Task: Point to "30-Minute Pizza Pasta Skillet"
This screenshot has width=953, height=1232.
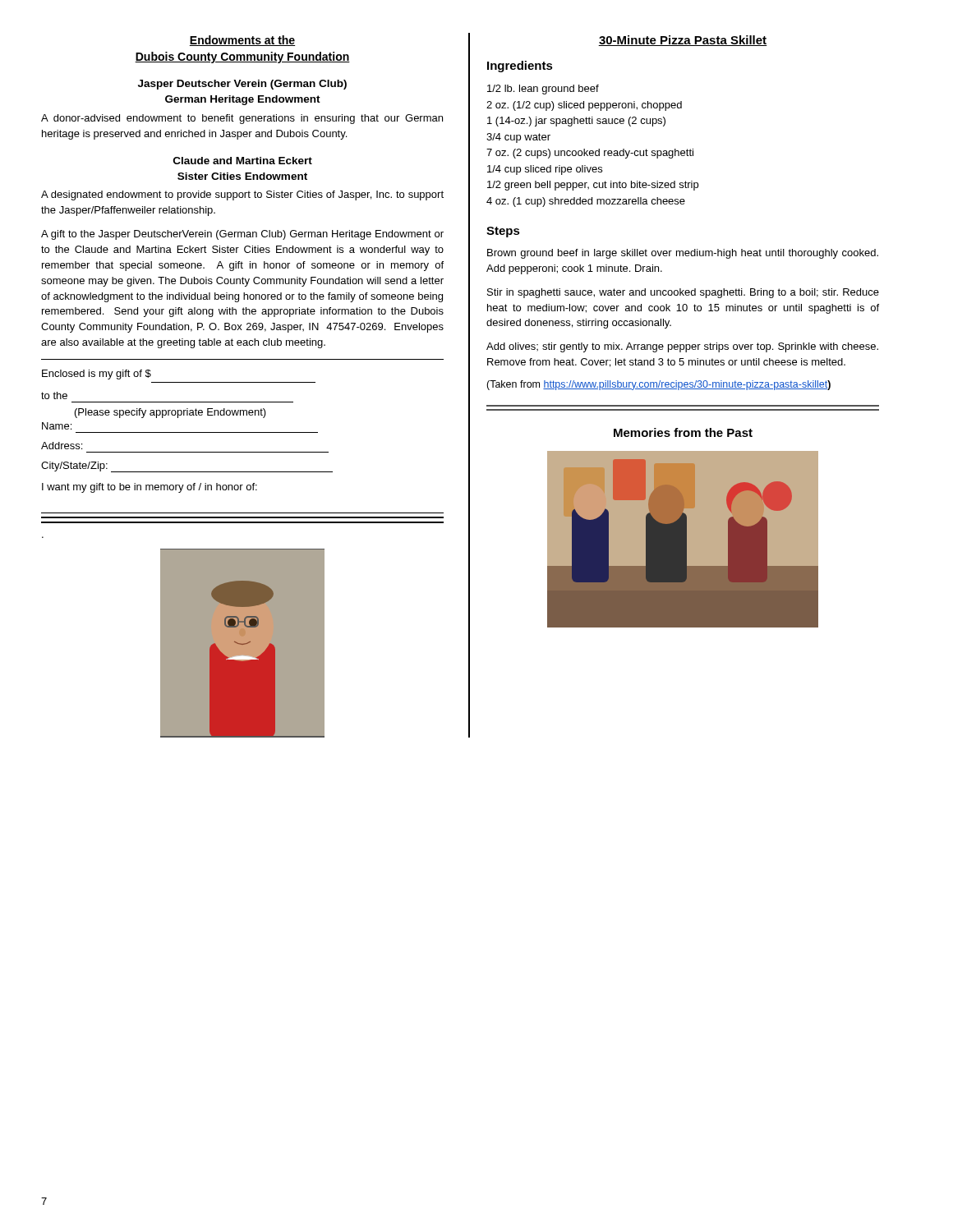Action: tap(683, 40)
